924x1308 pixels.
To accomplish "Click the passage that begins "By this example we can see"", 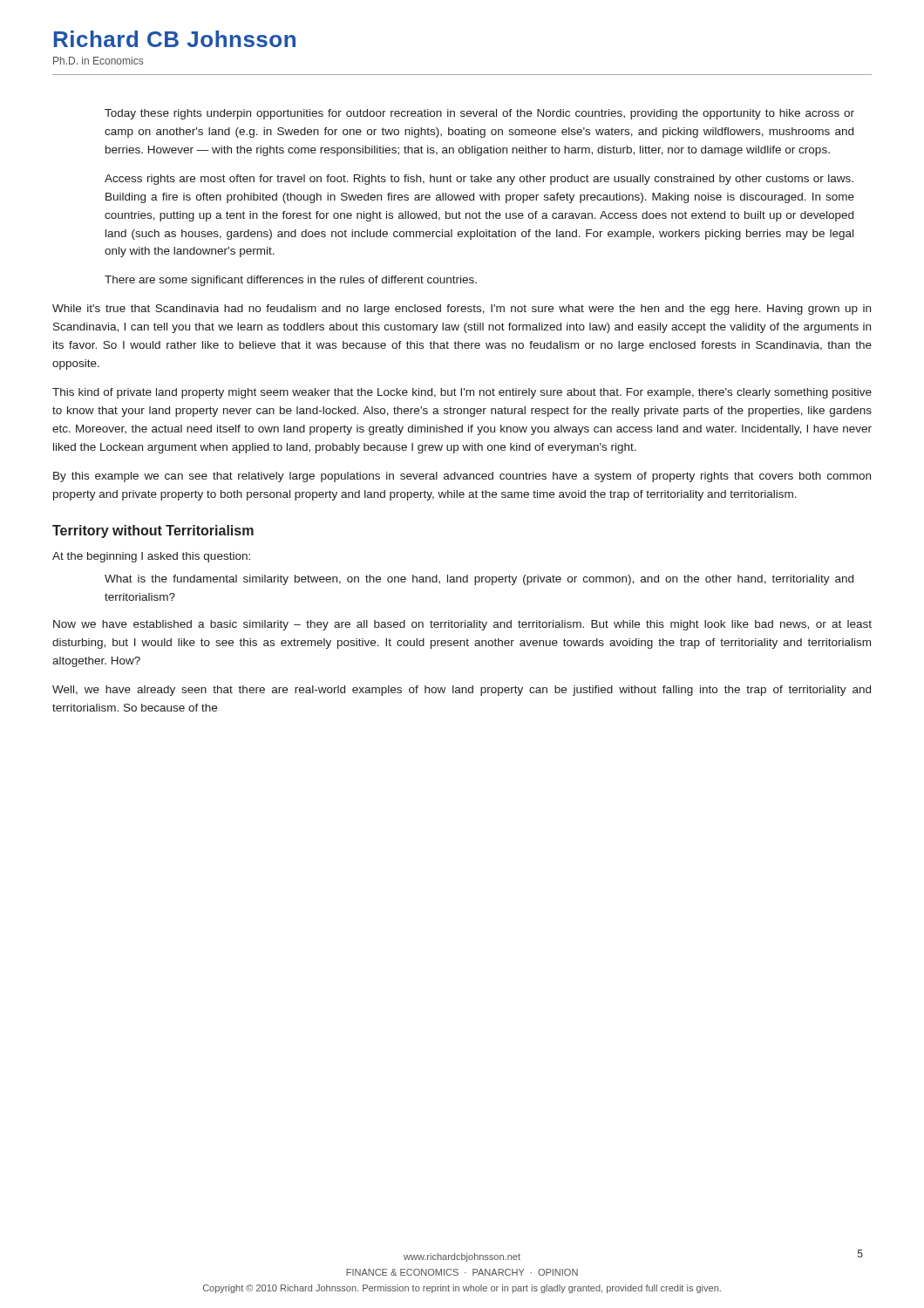I will [462, 484].
